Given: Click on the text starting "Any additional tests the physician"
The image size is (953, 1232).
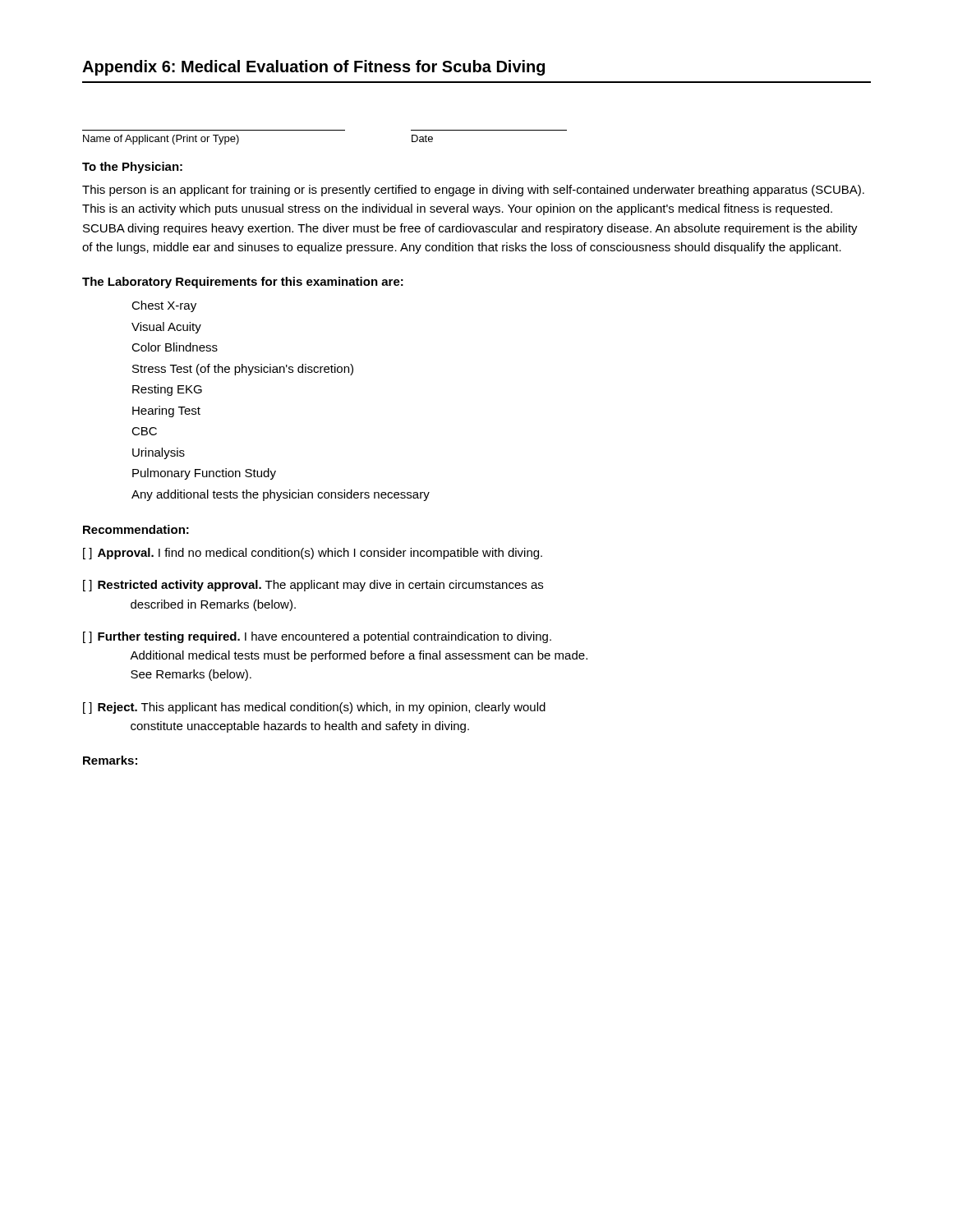Looking at the screenshot, I should (x=280, y=494).
